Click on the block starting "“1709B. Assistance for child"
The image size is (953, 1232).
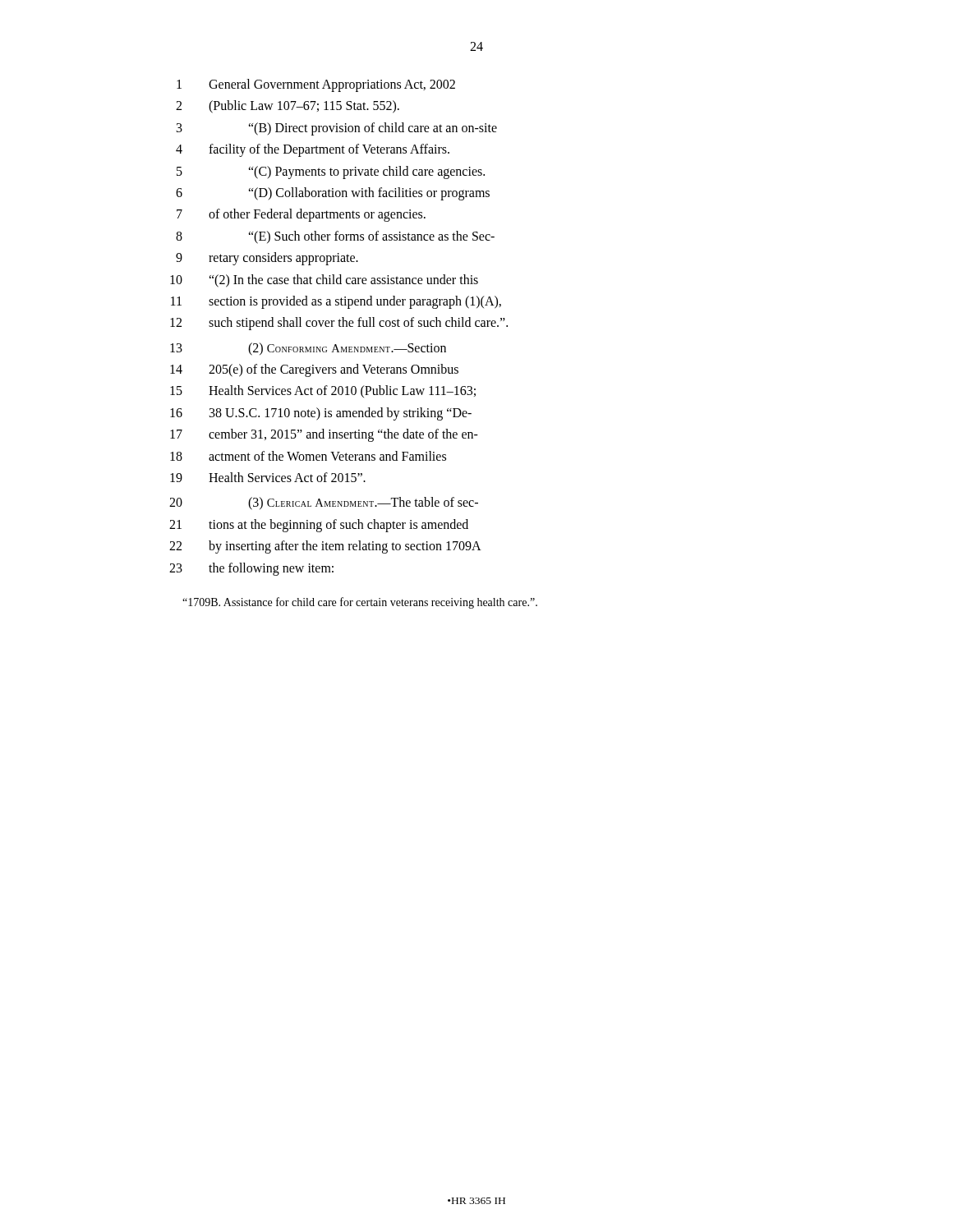[x=360, y=602]
